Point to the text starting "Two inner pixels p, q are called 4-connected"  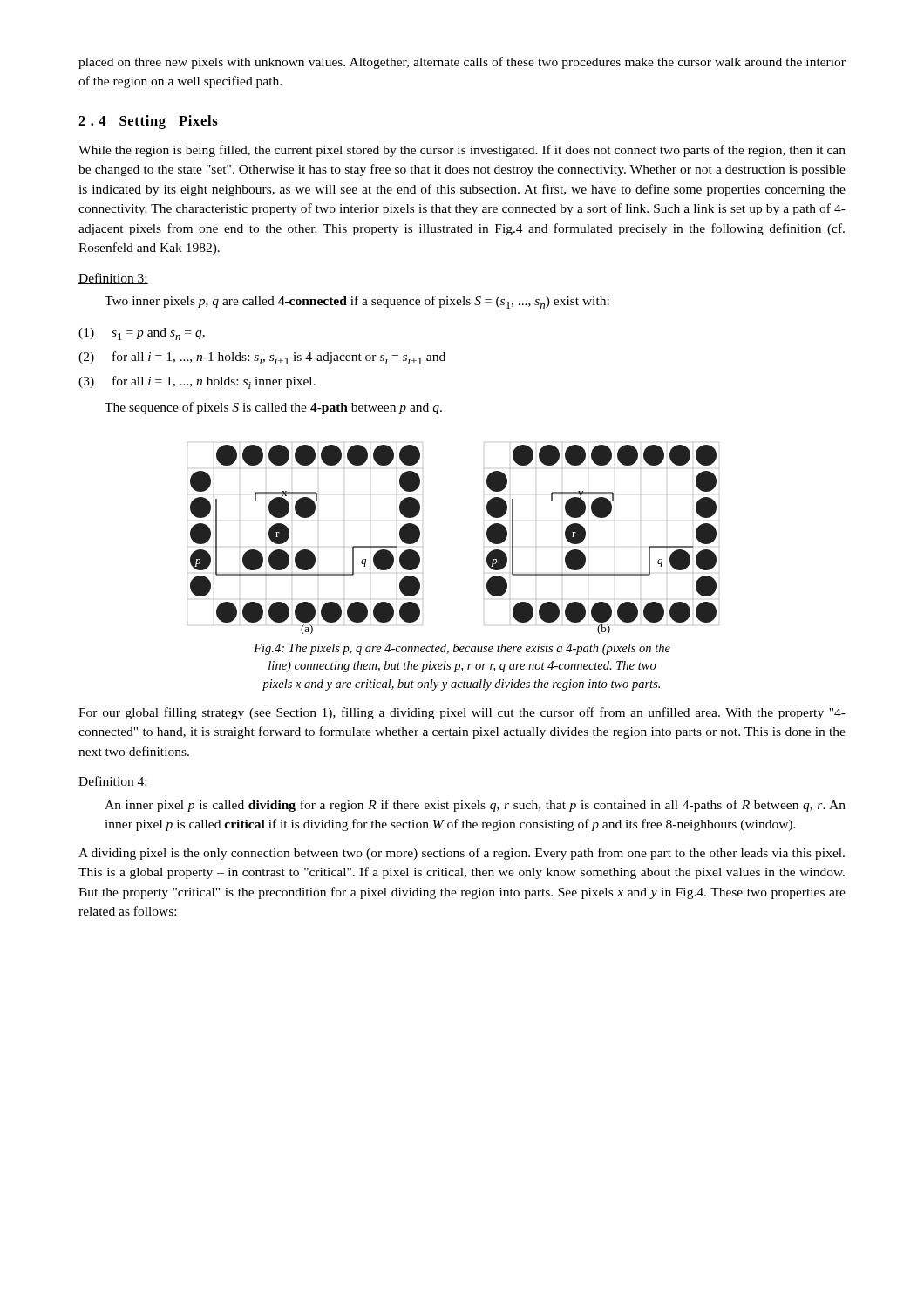pos(475,303)
